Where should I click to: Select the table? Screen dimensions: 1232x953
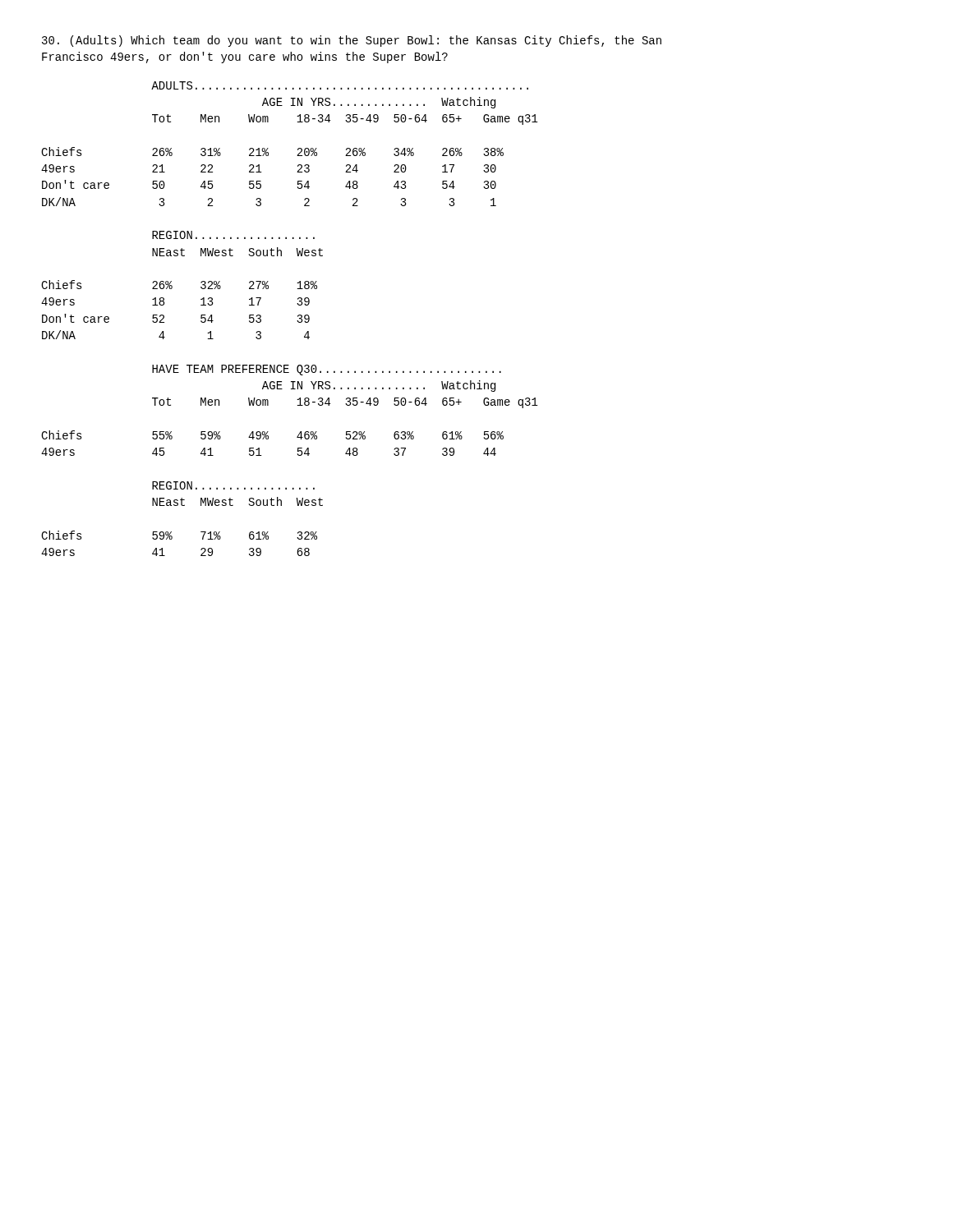[x=476, y=319]
